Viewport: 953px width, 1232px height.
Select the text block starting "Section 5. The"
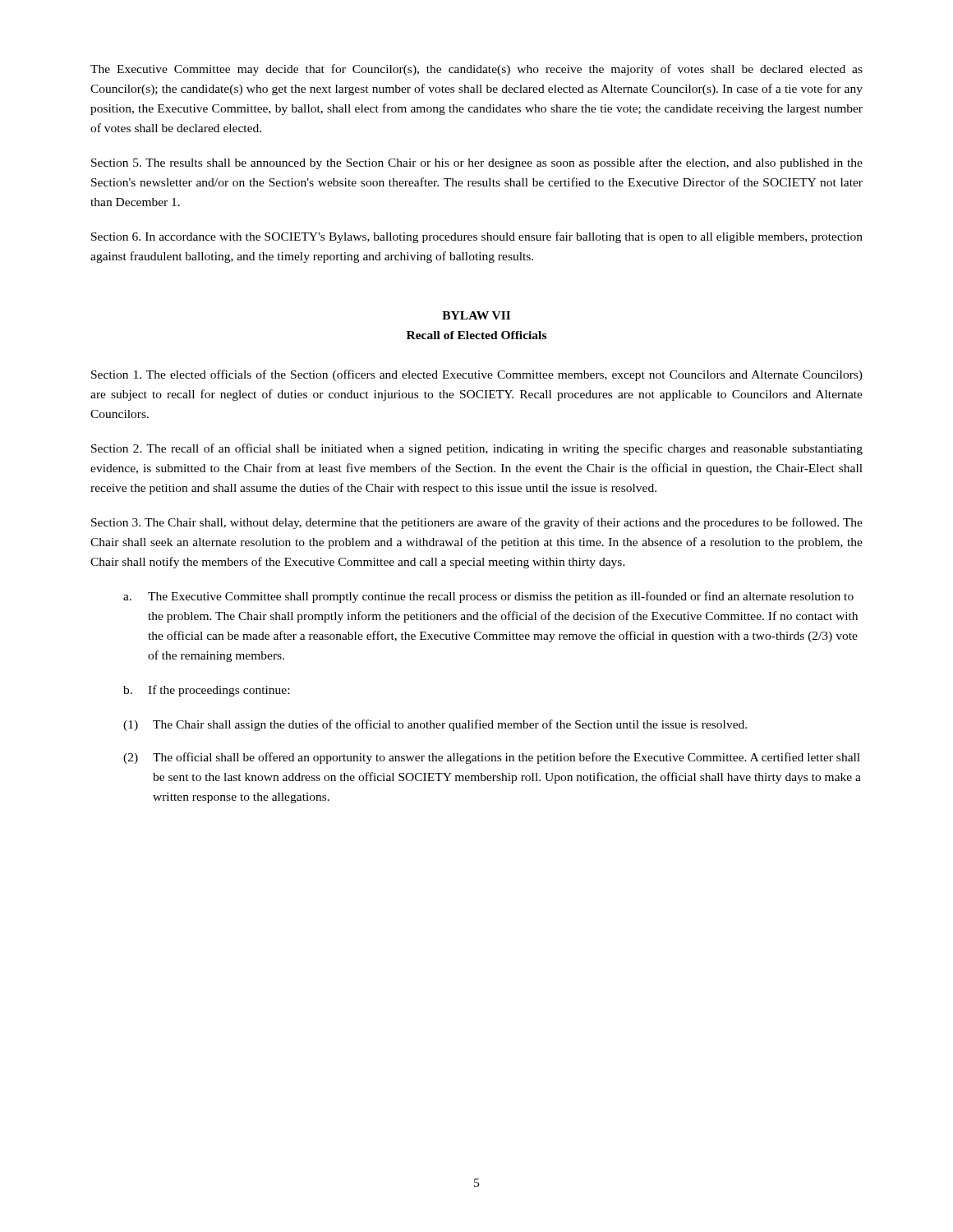(476, 182)
